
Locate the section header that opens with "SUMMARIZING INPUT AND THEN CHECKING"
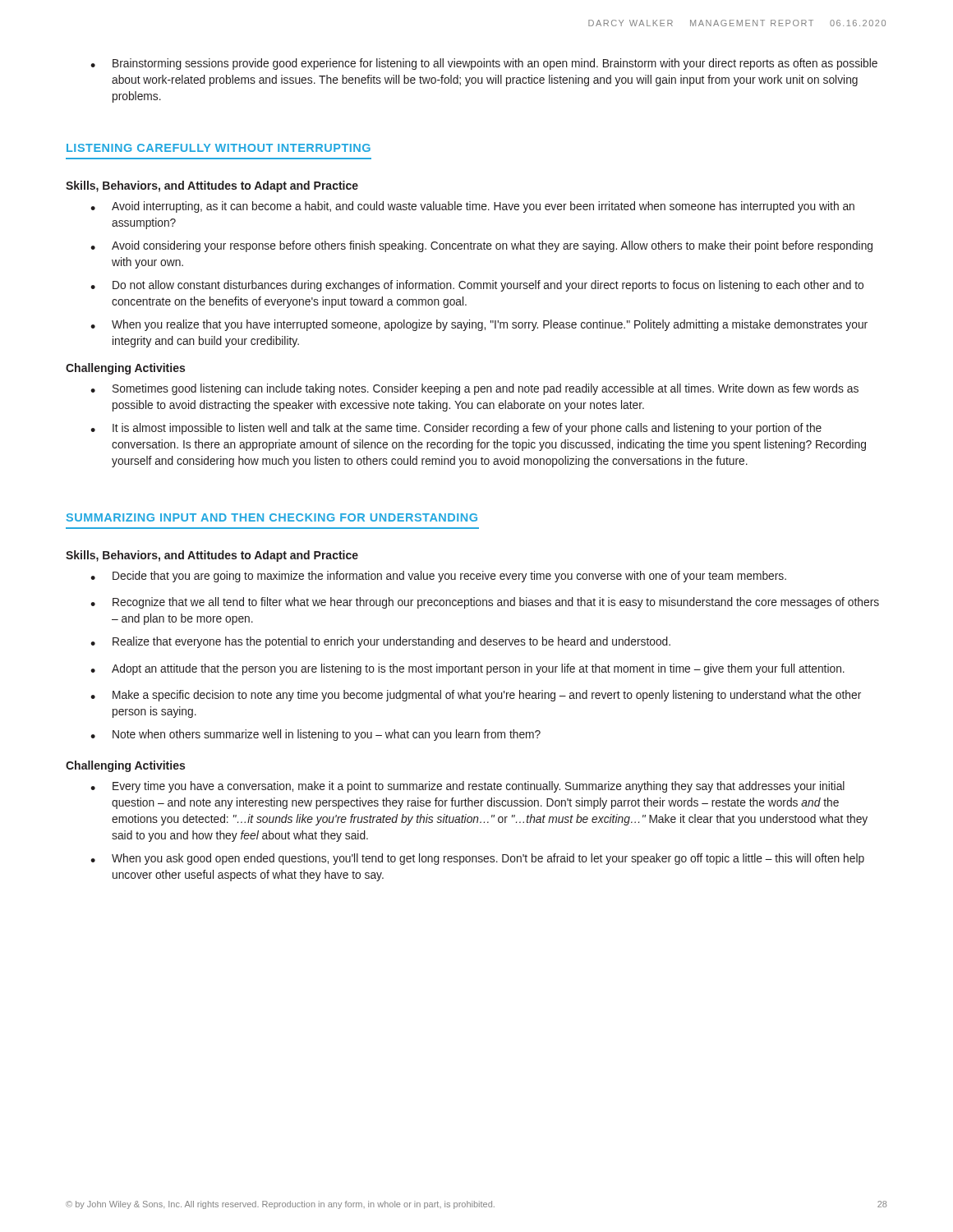click(272, 520)
